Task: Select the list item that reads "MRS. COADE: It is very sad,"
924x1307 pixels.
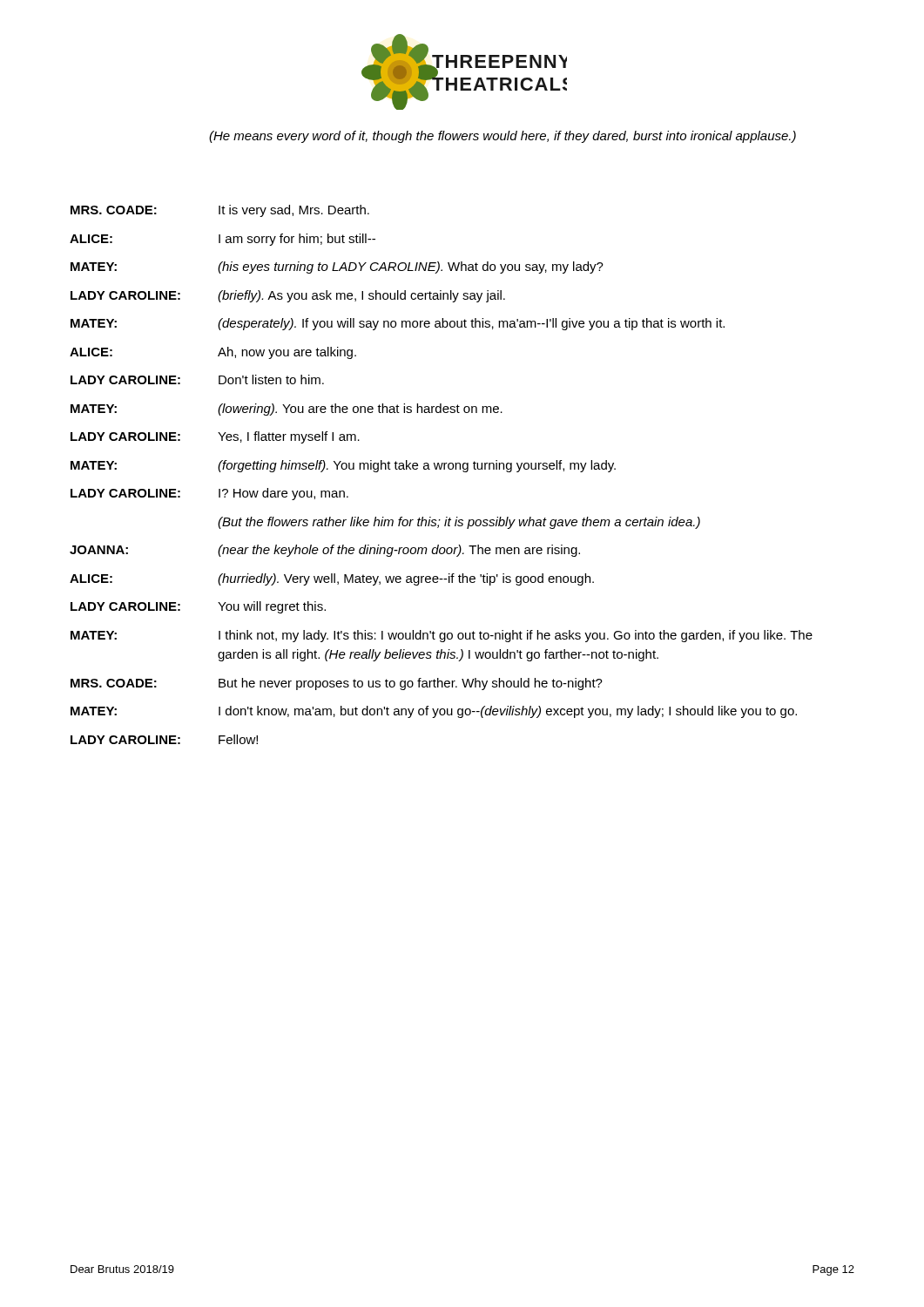Action: click(x=220, y=211)
